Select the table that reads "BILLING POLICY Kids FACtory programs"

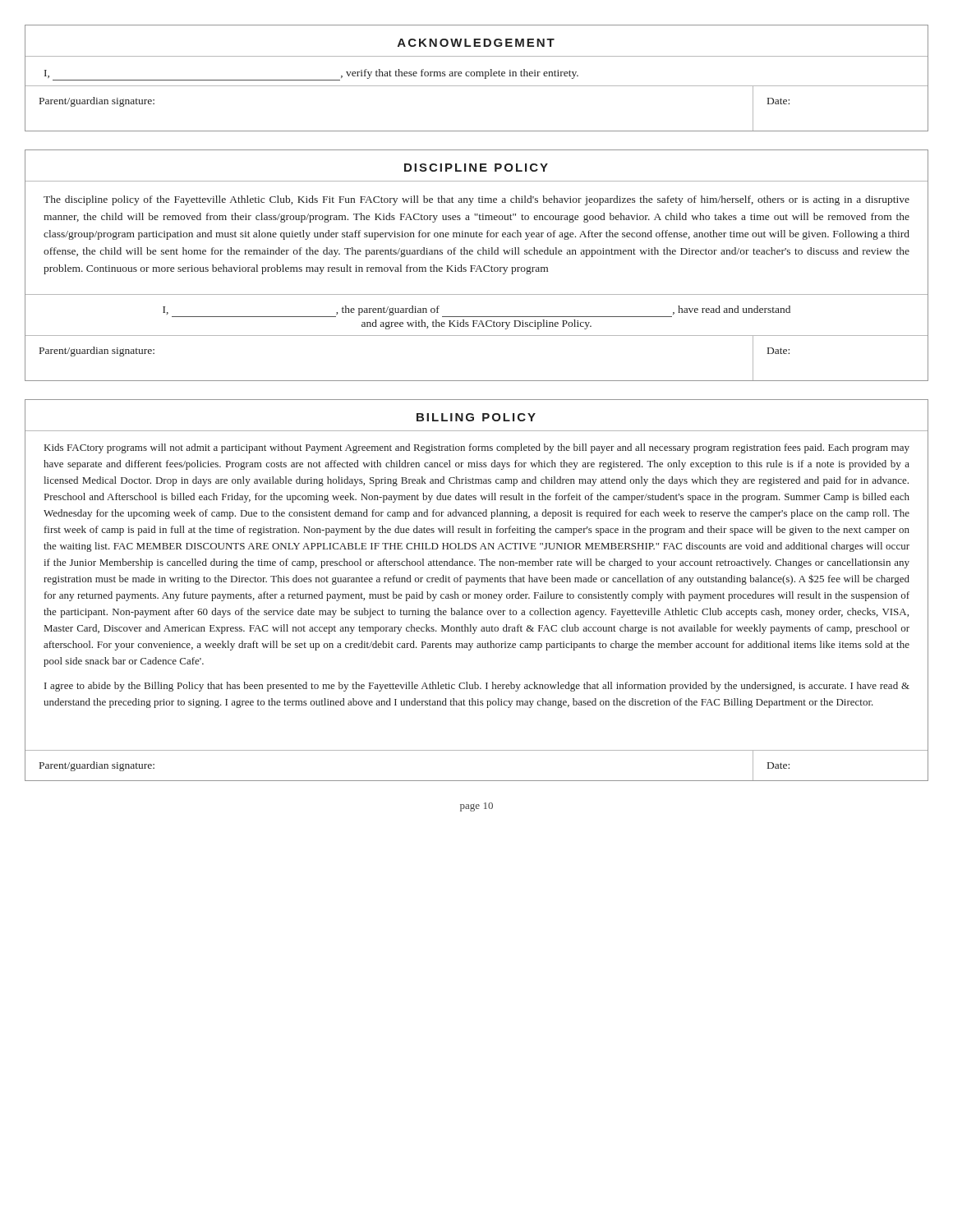(x=476, y=590)
